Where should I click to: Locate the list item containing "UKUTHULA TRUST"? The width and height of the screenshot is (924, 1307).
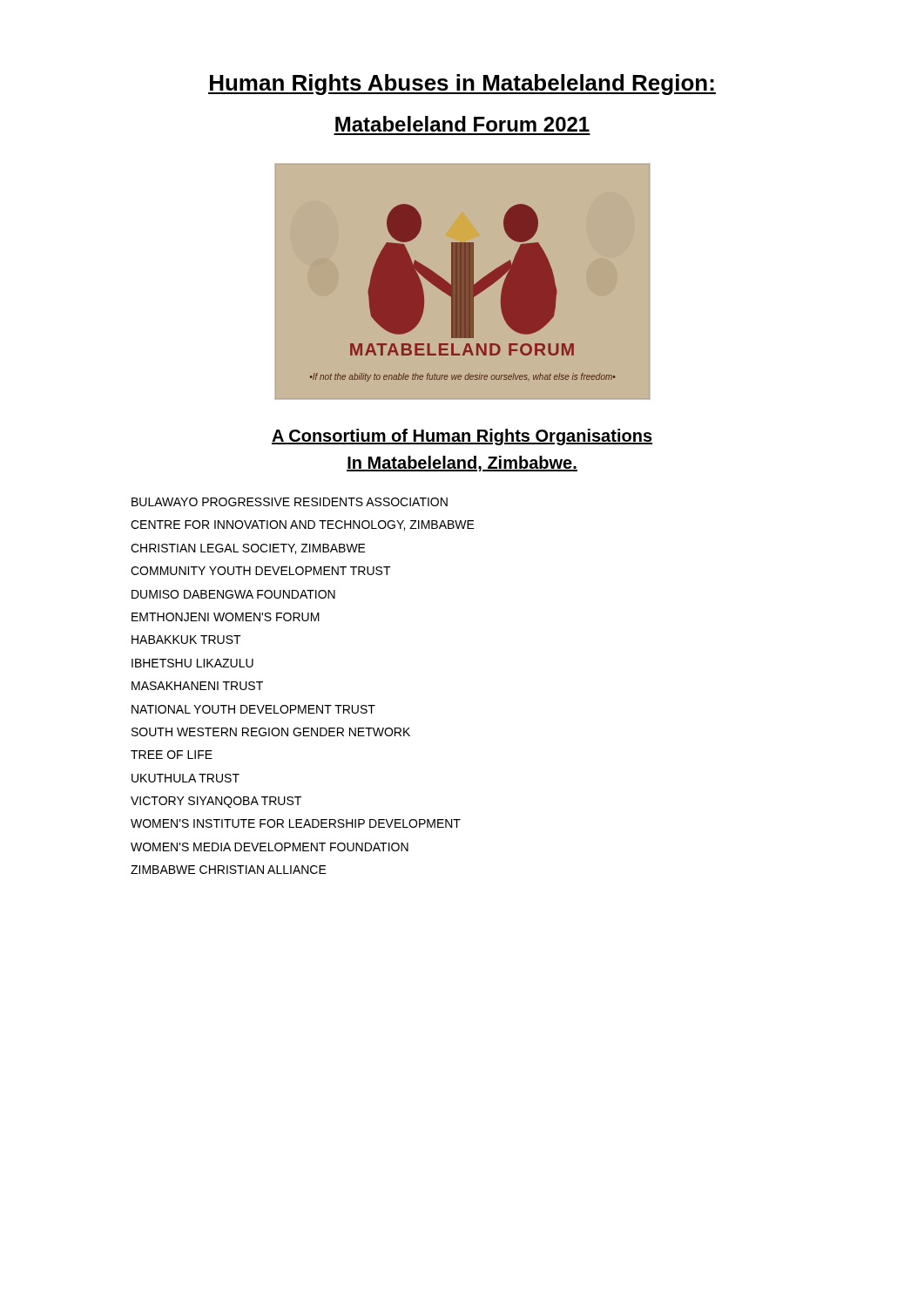[x=185, y=778]
